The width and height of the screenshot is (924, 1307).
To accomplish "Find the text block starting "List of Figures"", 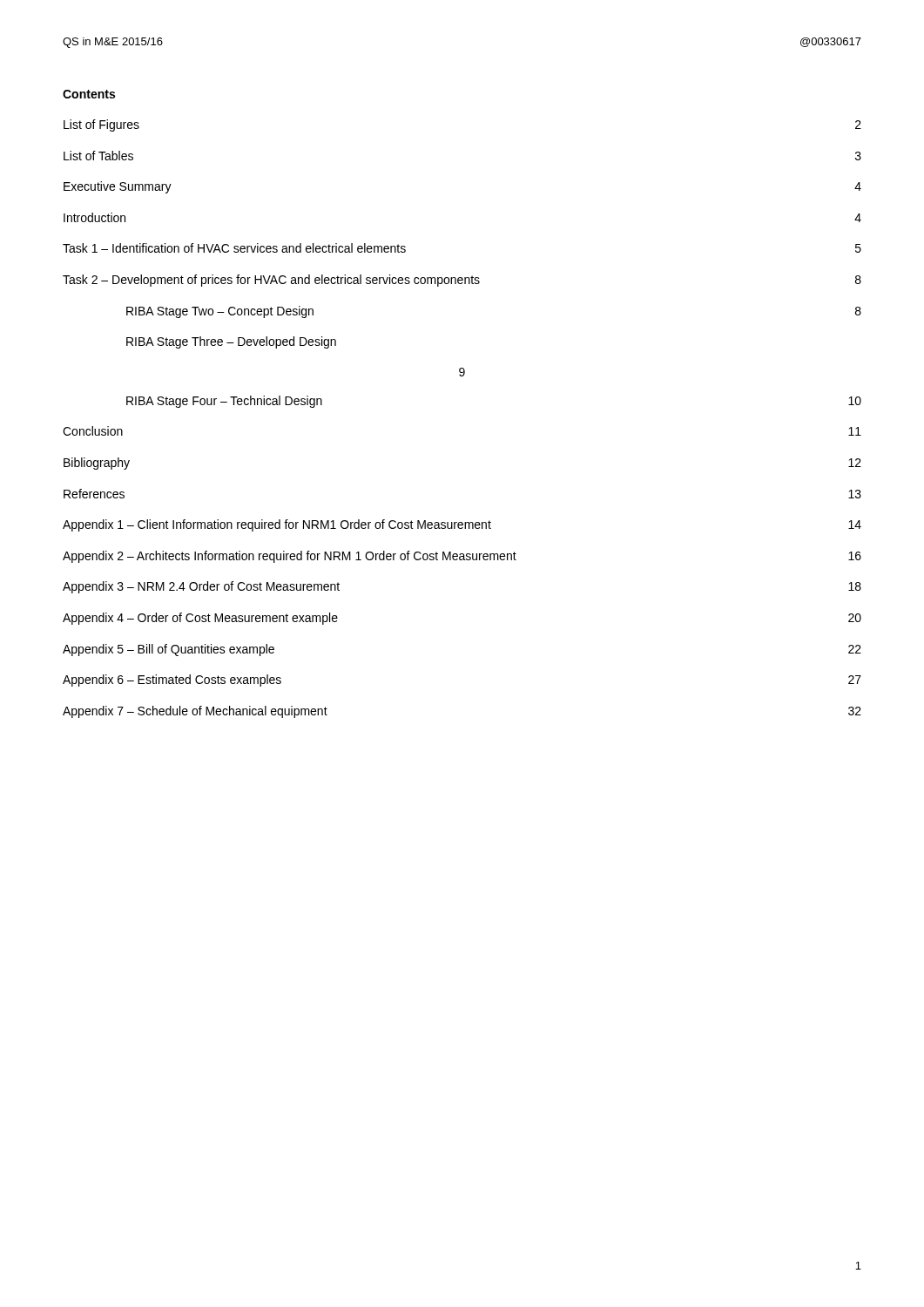I will click(x=103, y=125).
